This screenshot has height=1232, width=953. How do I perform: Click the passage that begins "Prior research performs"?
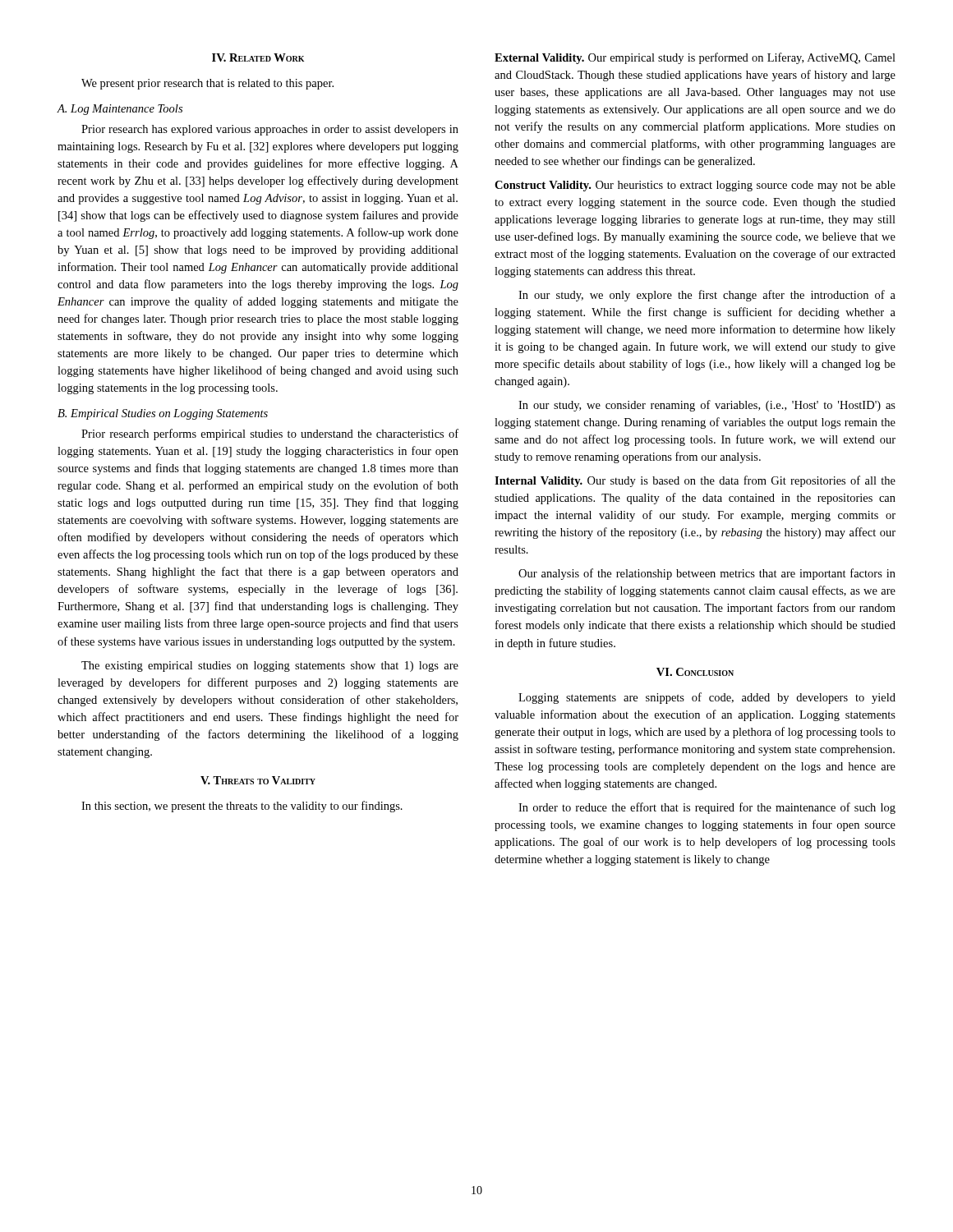(x=258, y=538)
